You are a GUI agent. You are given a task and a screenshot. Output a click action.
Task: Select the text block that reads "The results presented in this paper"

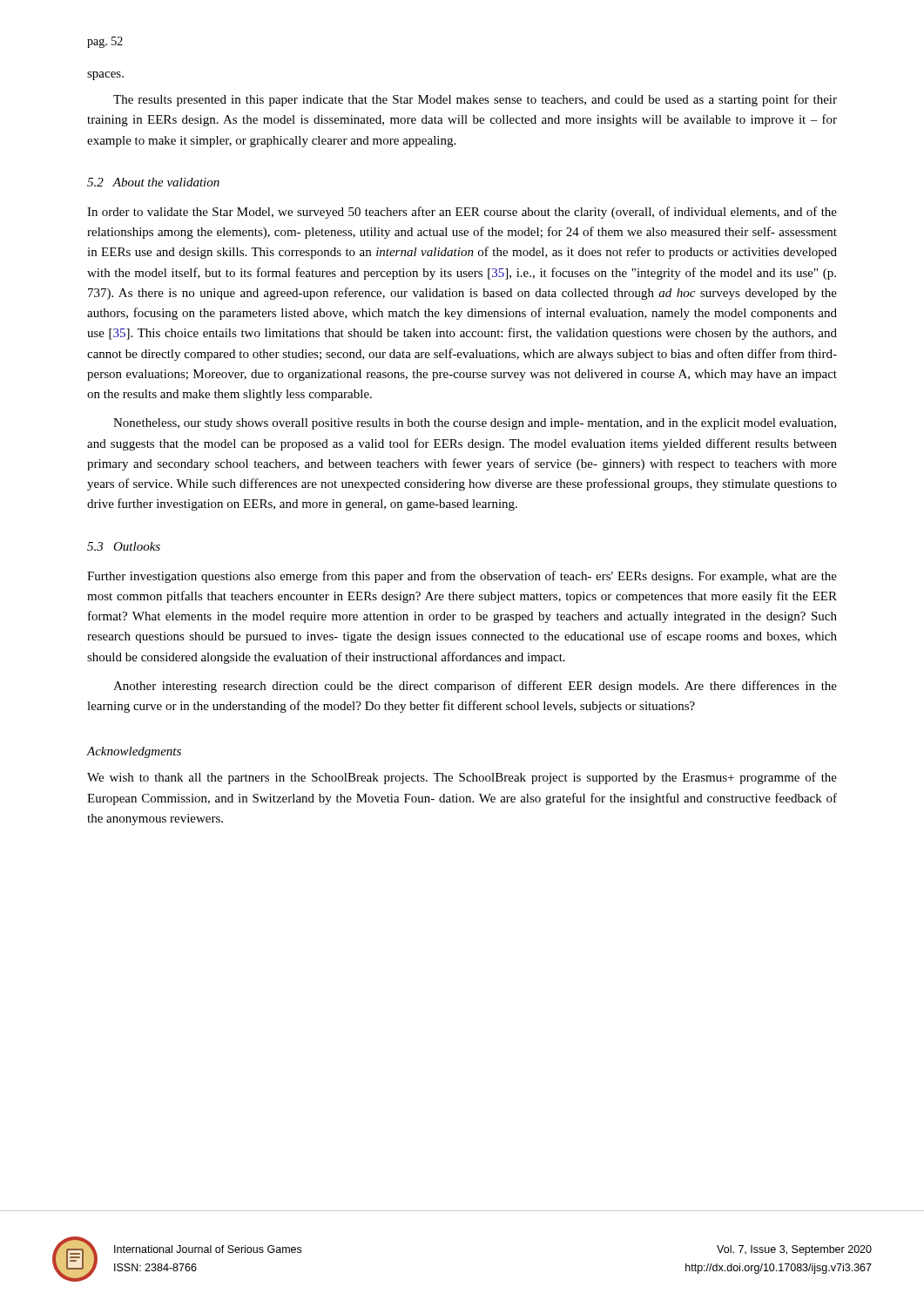click(462, 120)
